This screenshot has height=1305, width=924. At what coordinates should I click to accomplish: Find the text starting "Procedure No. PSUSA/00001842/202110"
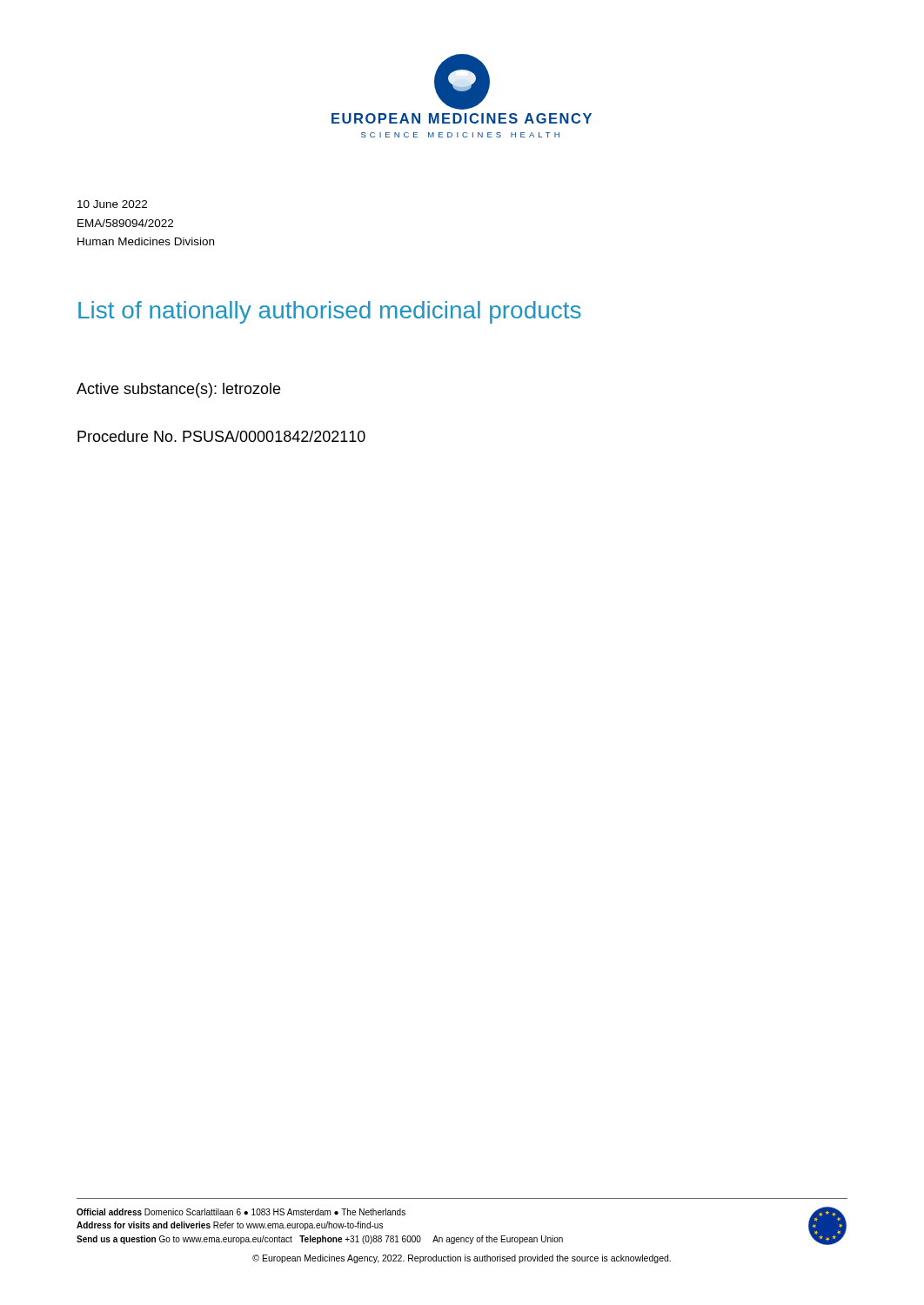pos(221,437)
